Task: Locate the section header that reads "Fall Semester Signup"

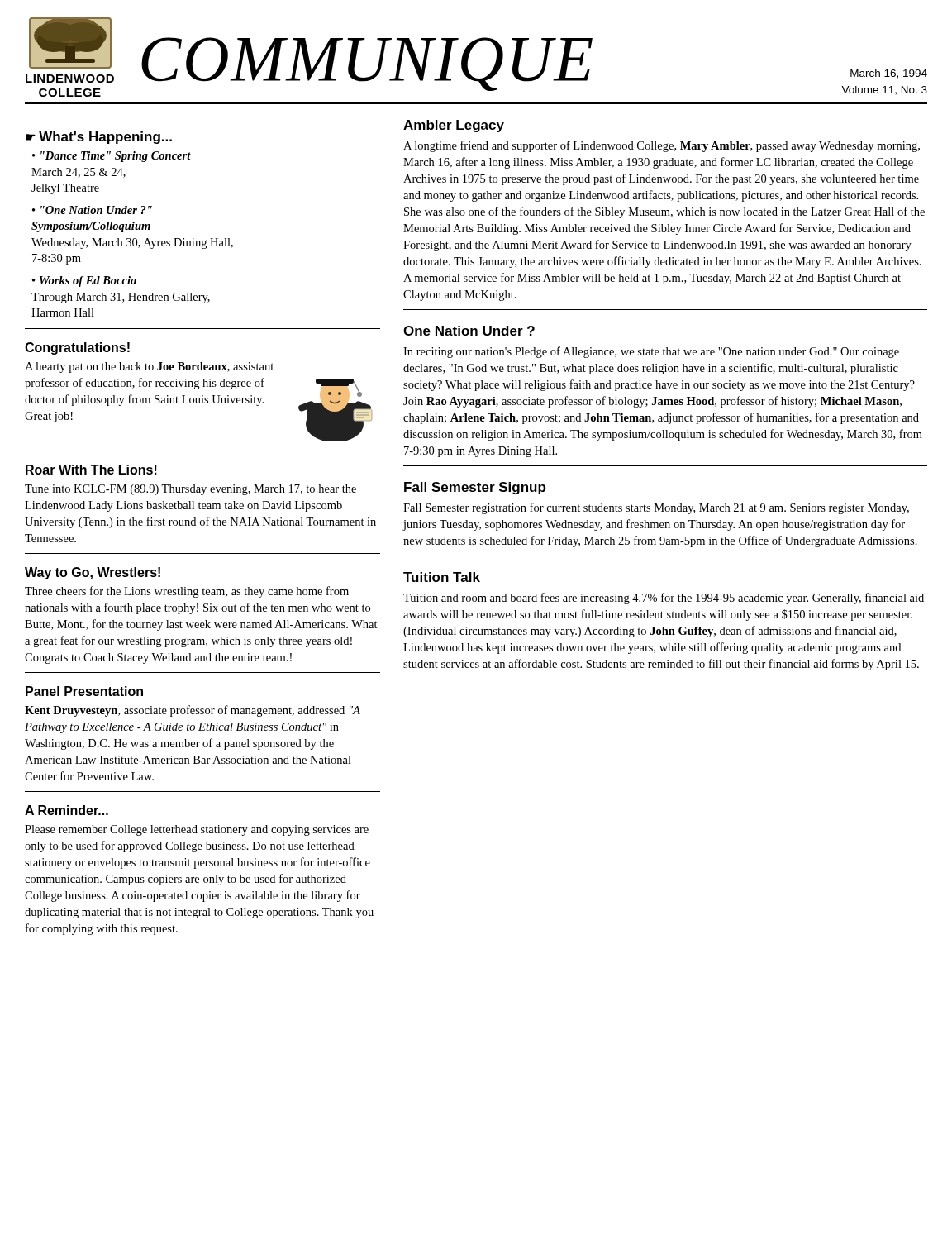Action: click(475, 487)
